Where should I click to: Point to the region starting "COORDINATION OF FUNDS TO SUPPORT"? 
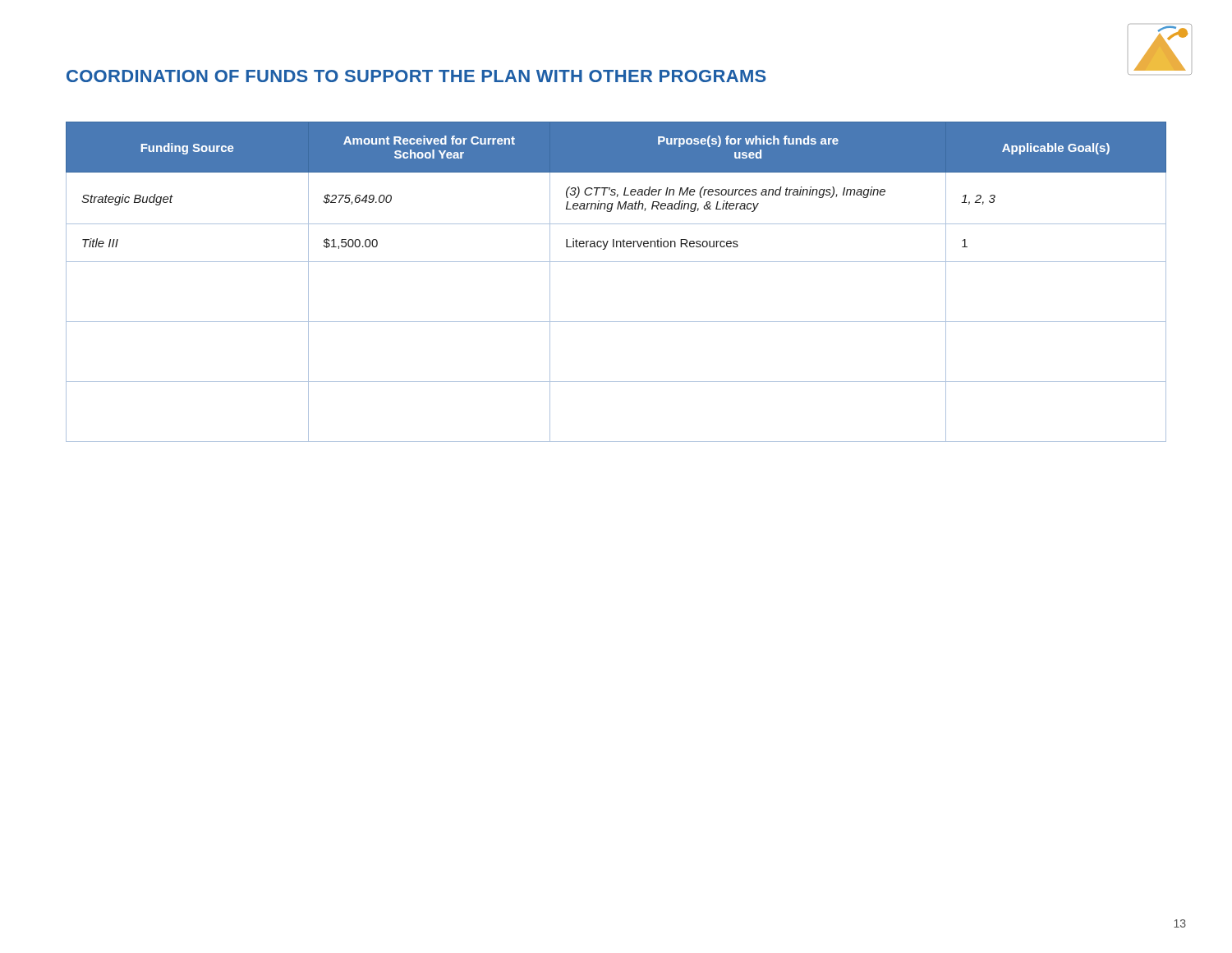coord(583,76)
